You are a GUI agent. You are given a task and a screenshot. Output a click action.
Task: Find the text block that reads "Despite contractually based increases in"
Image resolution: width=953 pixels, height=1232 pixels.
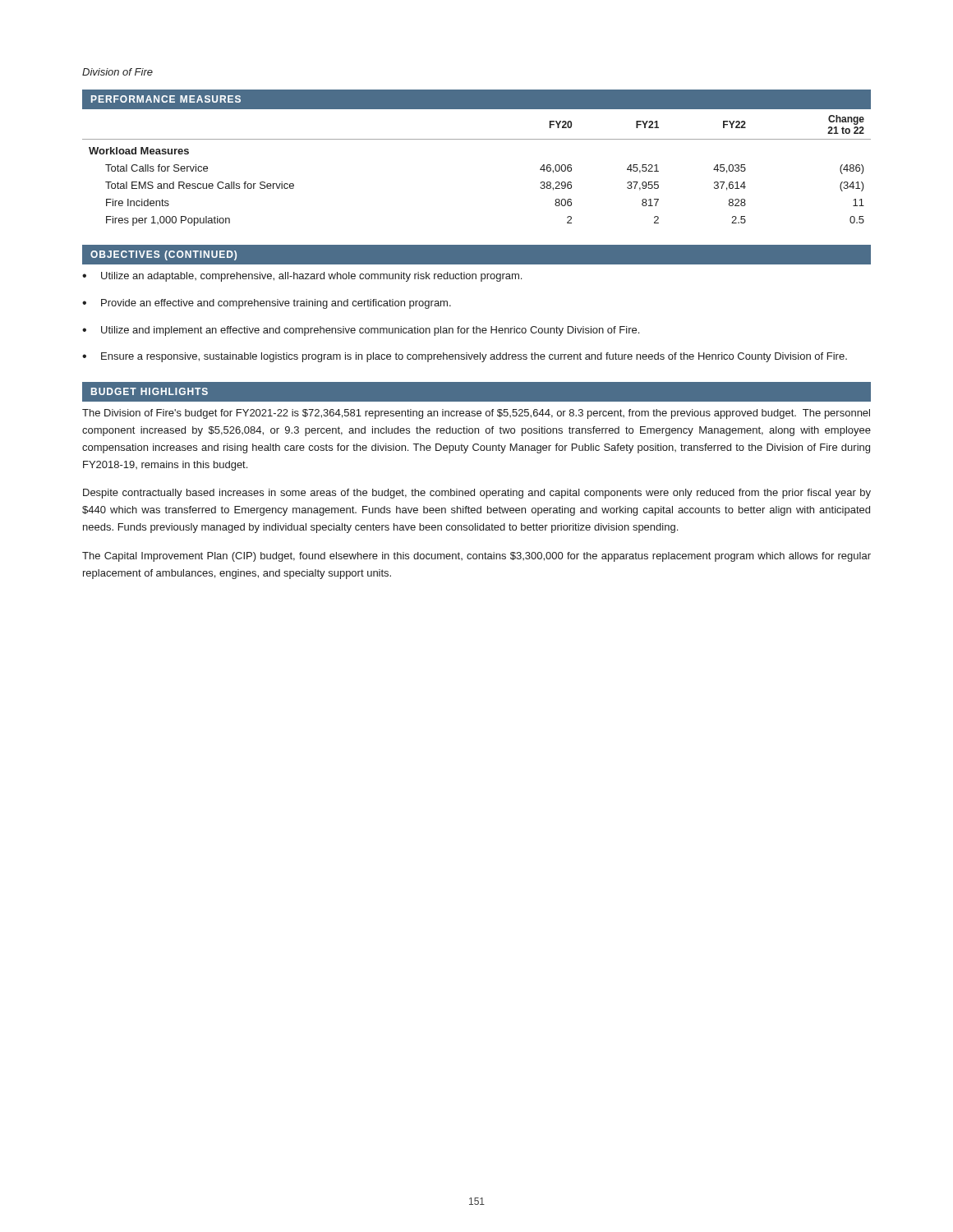coord(476,510)
